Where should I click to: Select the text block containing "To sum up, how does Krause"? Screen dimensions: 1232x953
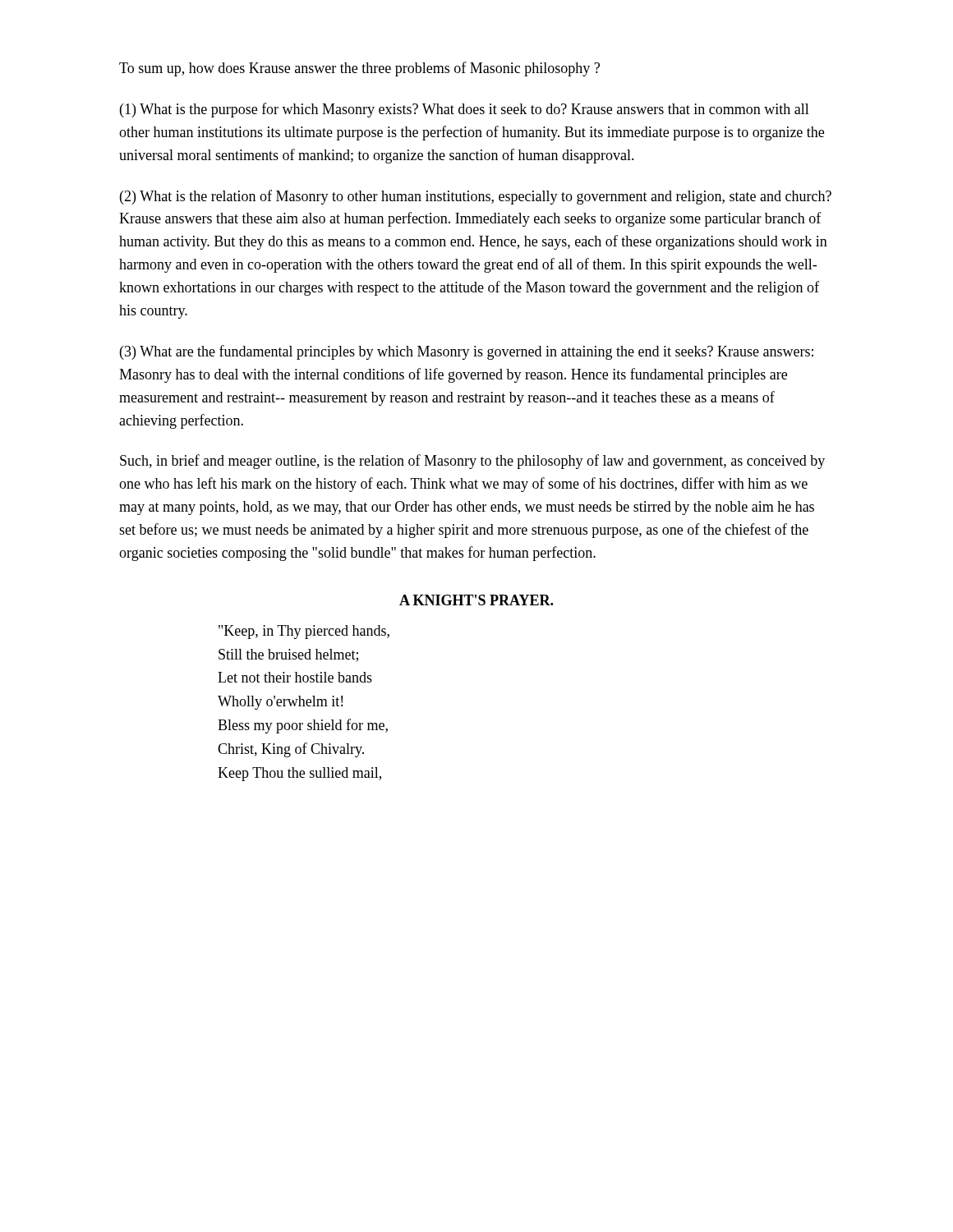[360, 68]
